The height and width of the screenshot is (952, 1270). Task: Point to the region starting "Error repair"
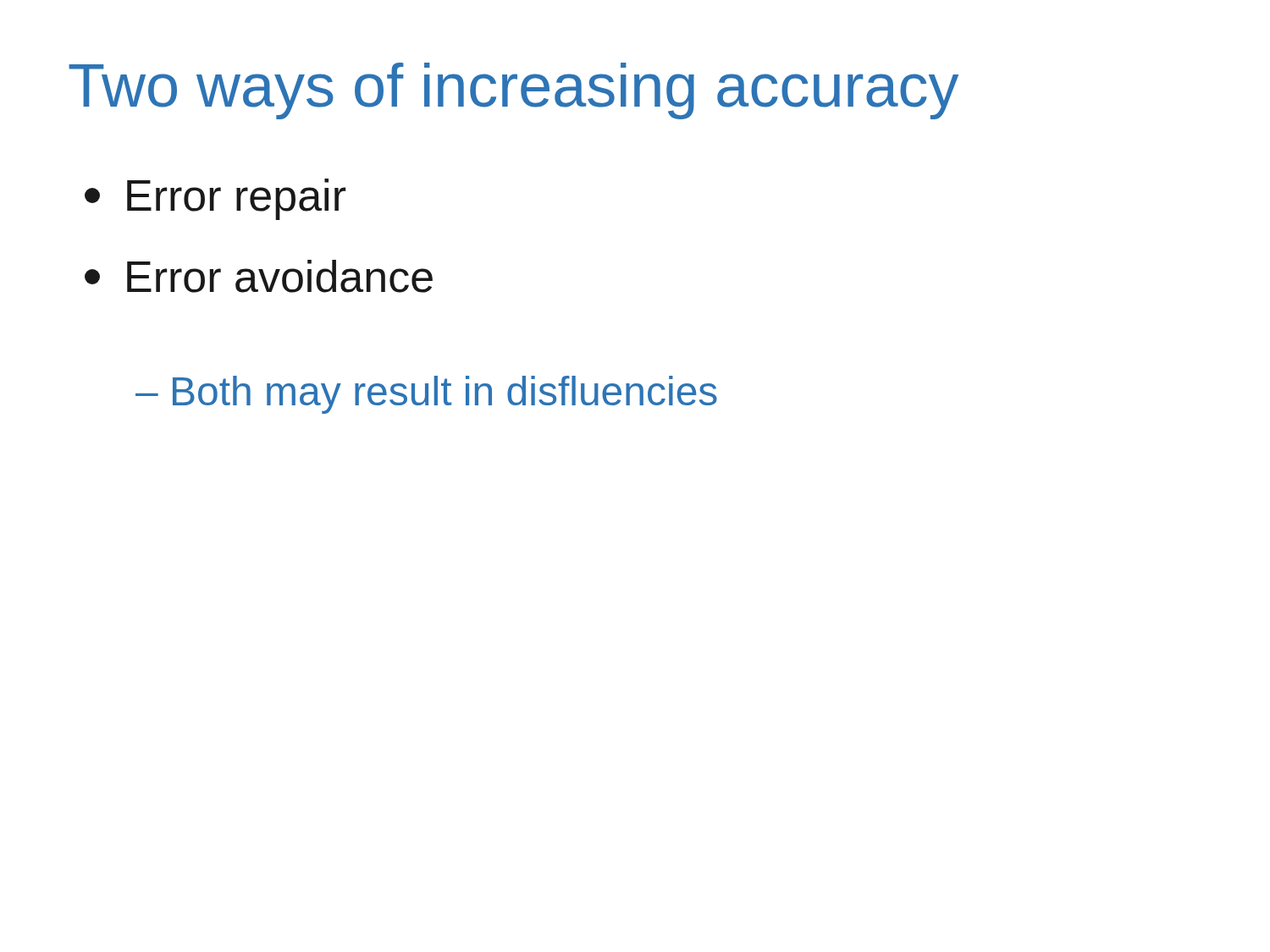click(x=215, y=195)
